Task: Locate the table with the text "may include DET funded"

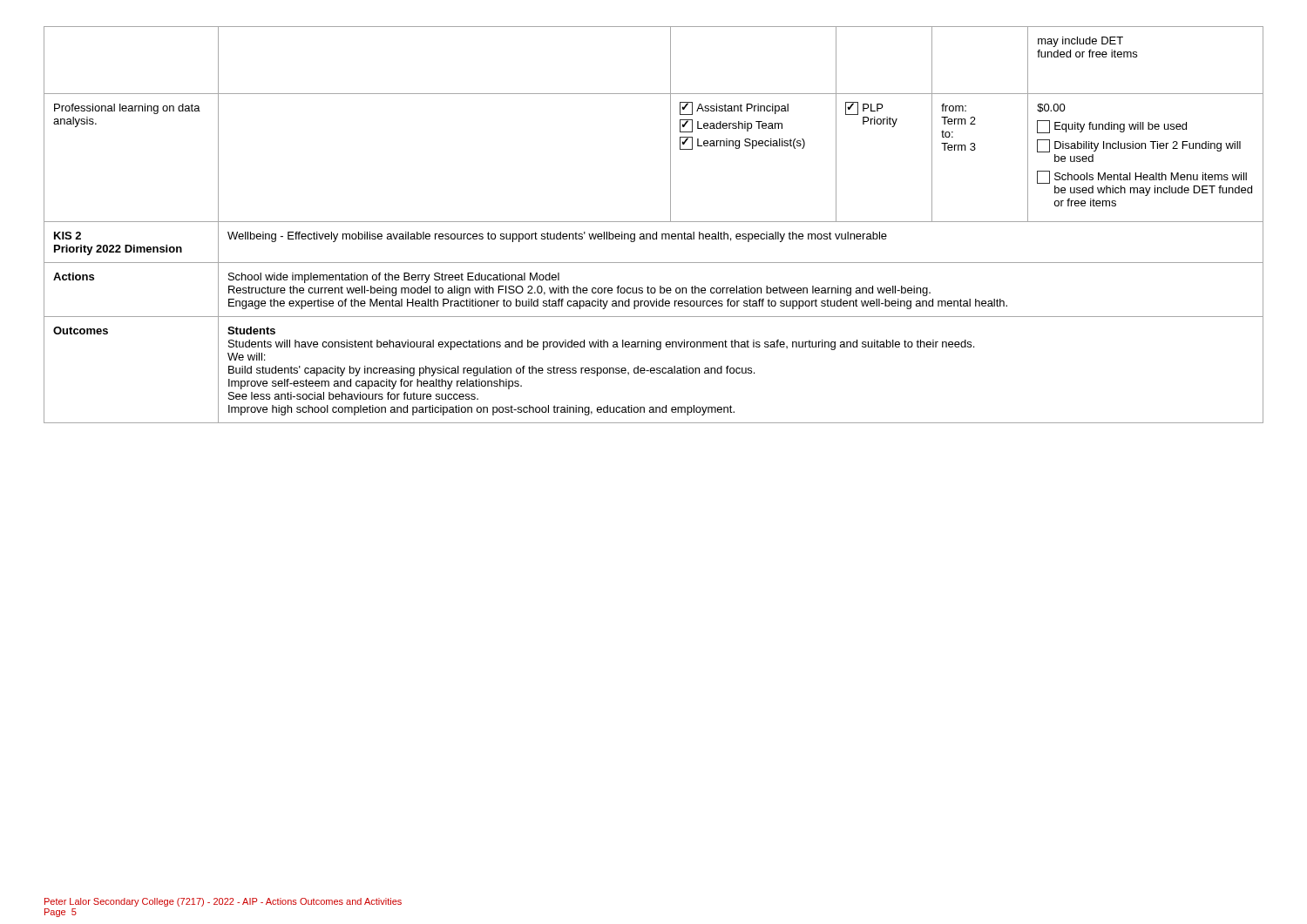Action: point(654,225)
